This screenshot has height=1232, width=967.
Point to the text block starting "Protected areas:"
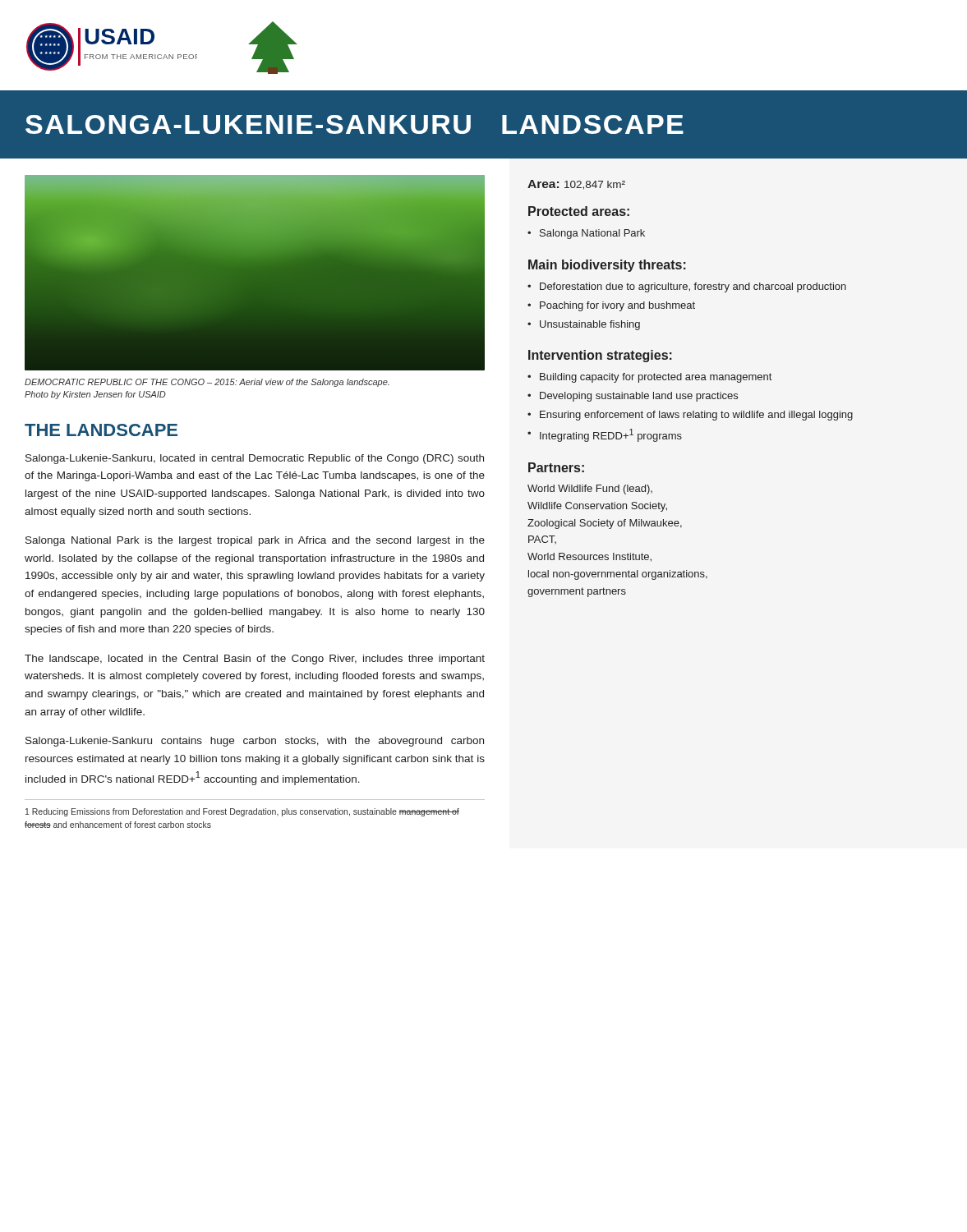pos(579,211)
